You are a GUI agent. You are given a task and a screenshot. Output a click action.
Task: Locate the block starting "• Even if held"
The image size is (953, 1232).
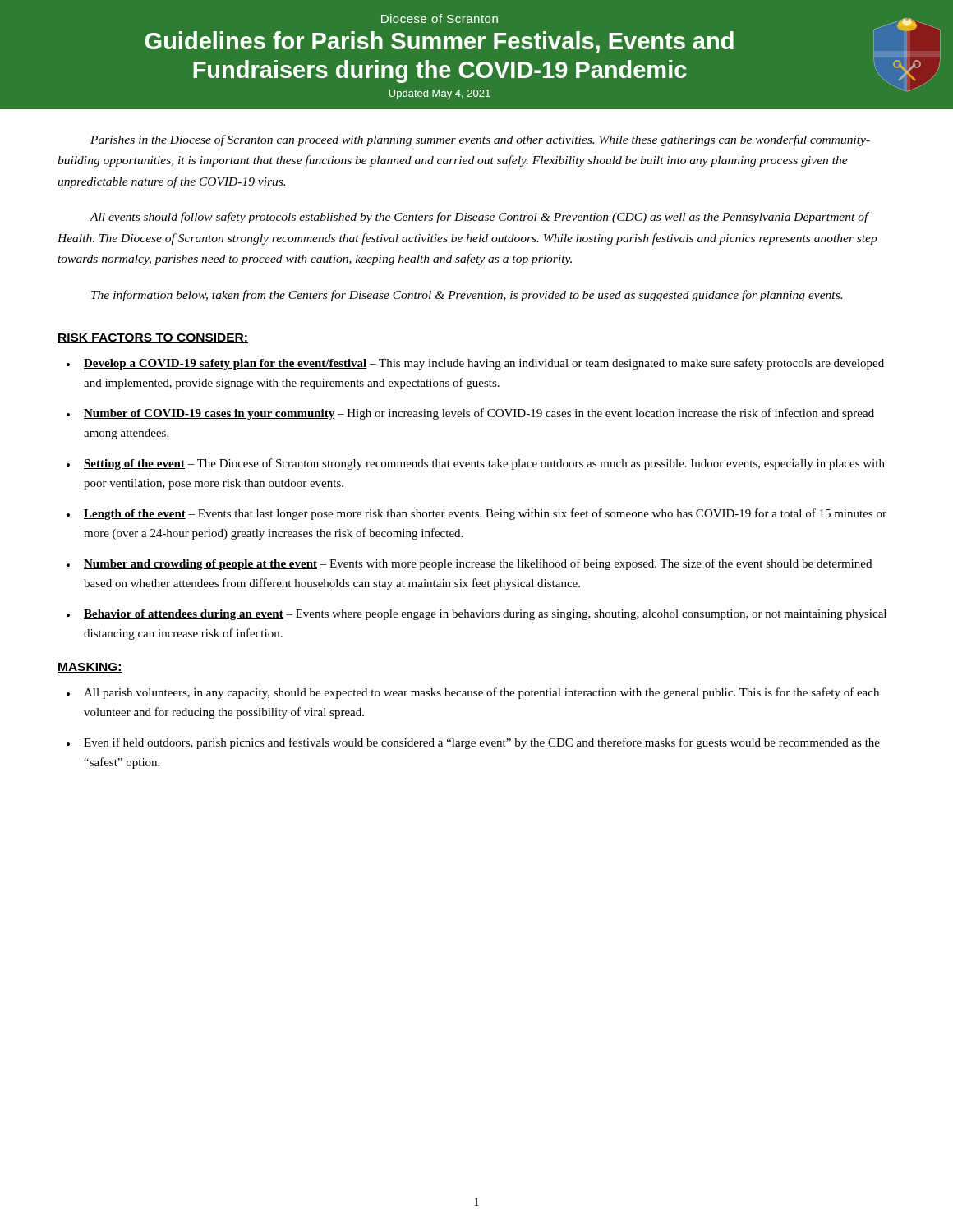click(481, 752)
